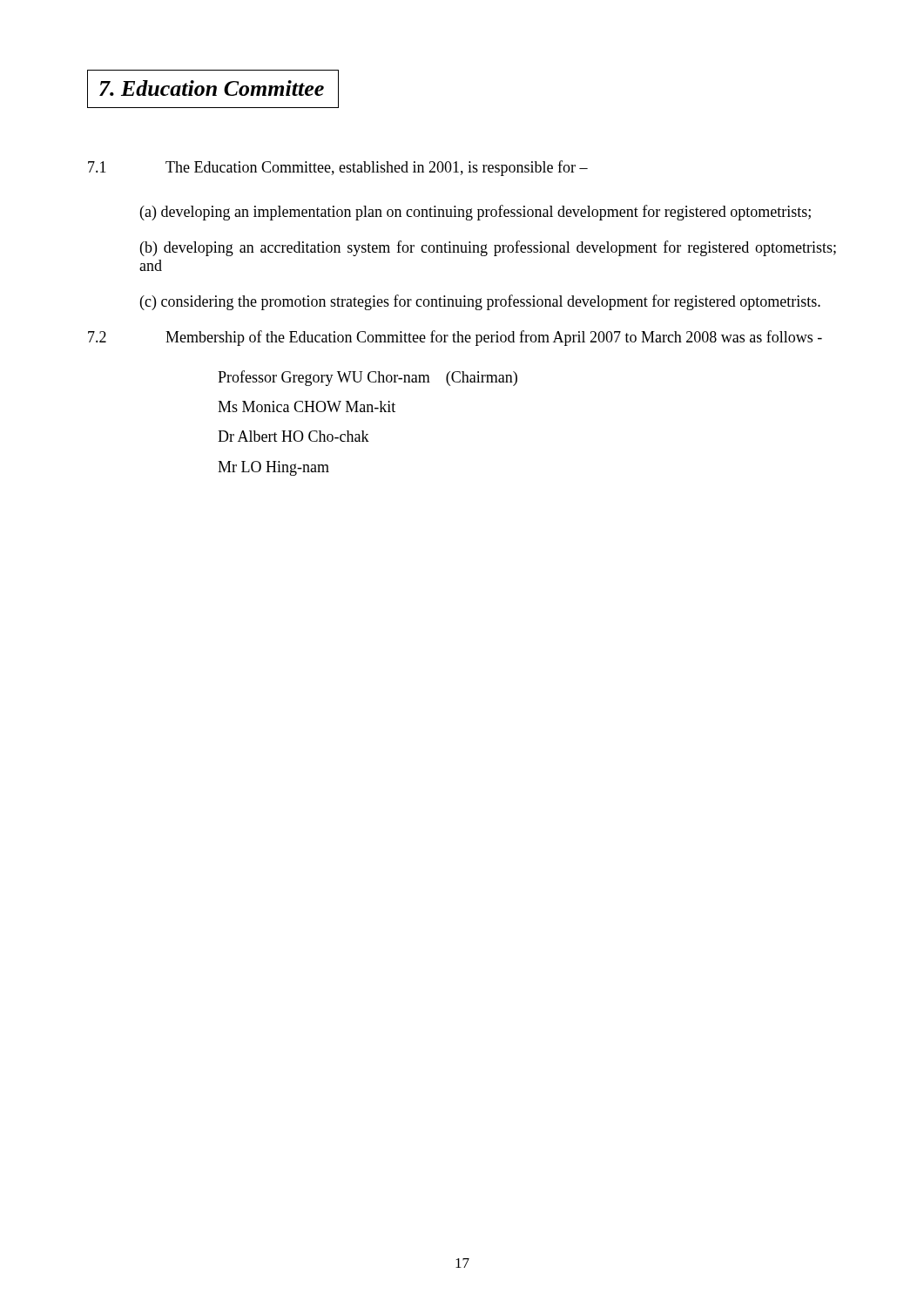924x1307 pixels.
Task: Point to the text starting "1 The Education"
Action: click(x=462, y=168)
